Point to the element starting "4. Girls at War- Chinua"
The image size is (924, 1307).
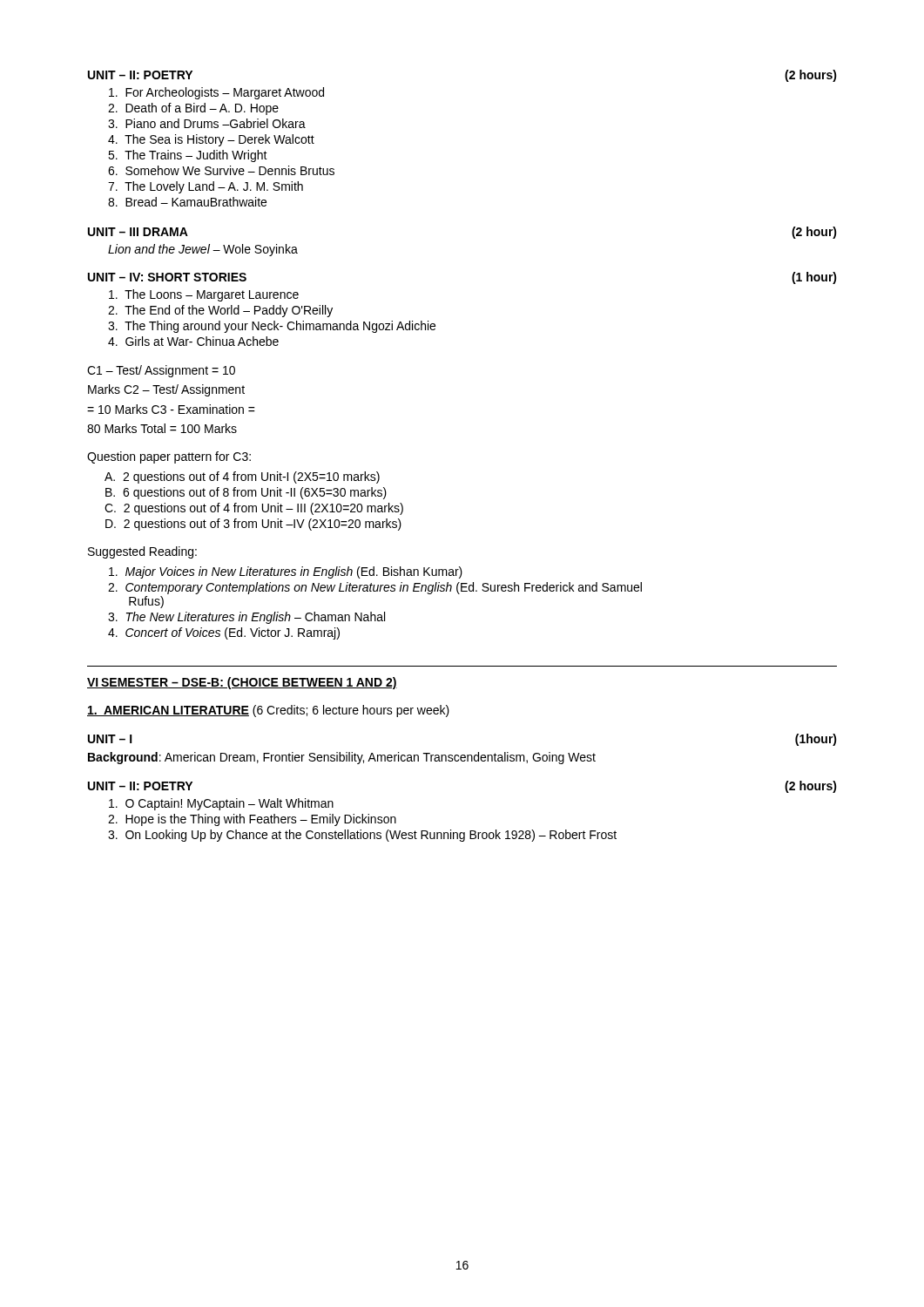pos(193,341)
